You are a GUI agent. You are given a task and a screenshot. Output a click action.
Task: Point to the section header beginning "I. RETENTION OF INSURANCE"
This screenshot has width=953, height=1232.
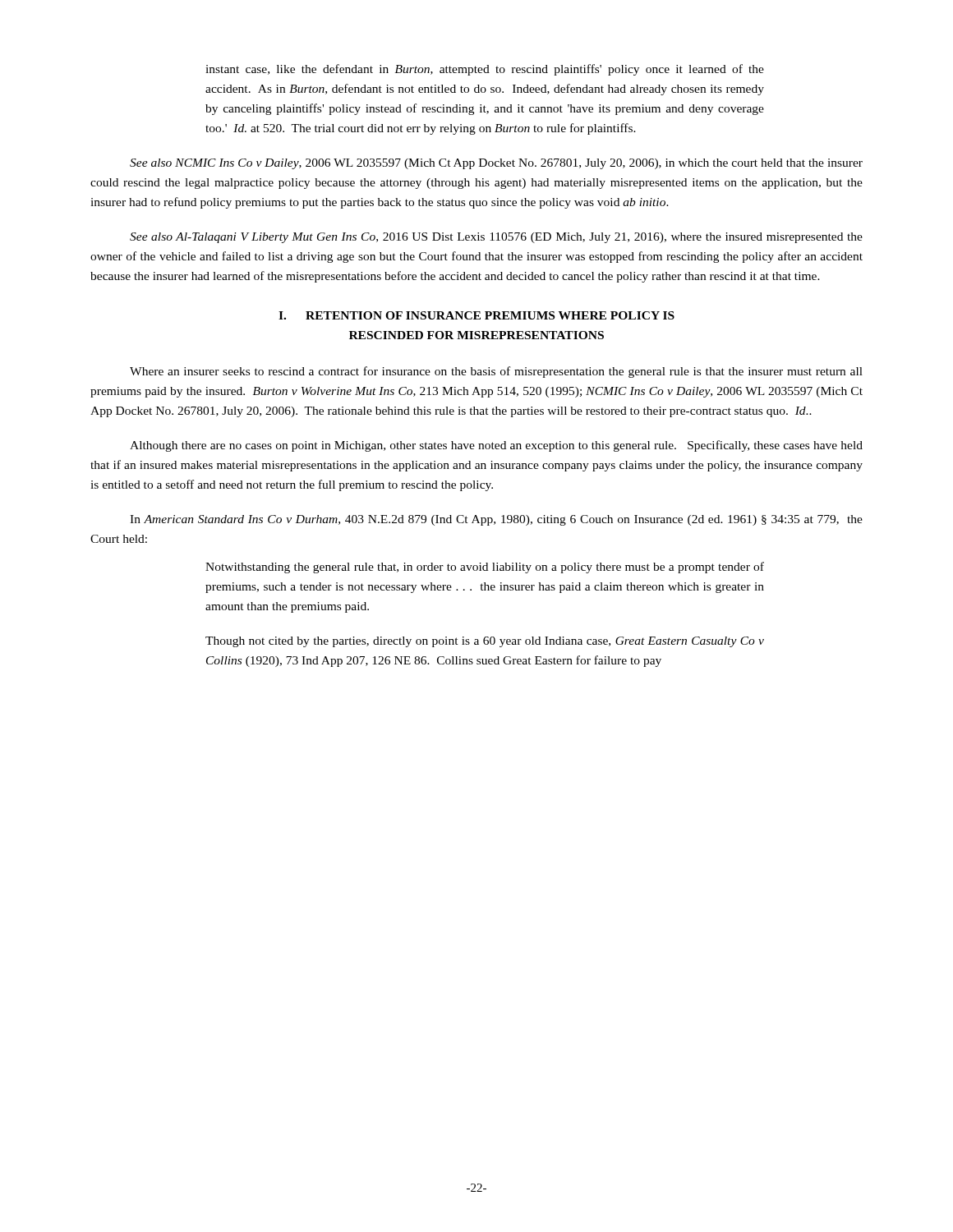(x=476, y=325)
